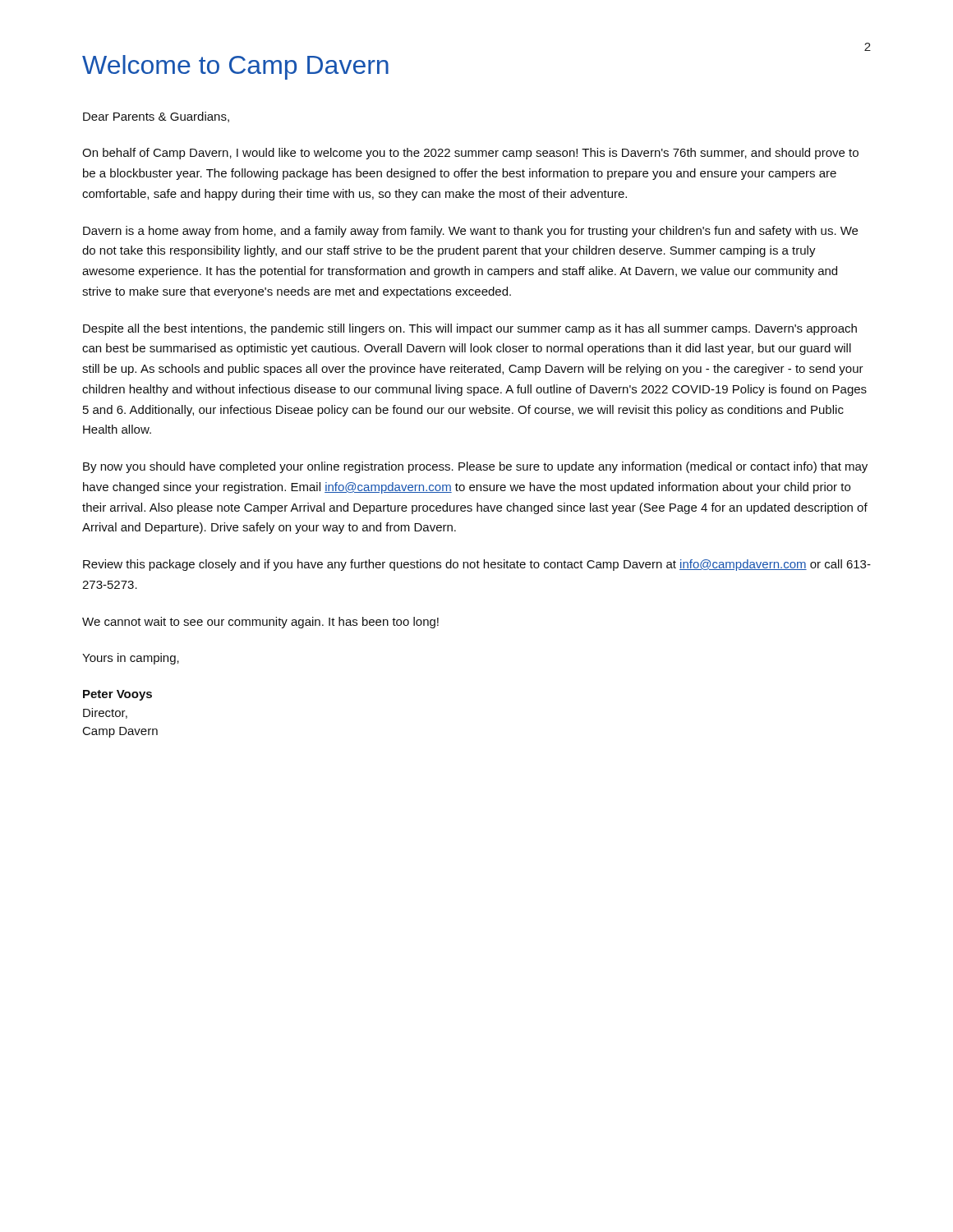Select the element starting "On behalf of Camp Davern,"

tap(476, 174)
